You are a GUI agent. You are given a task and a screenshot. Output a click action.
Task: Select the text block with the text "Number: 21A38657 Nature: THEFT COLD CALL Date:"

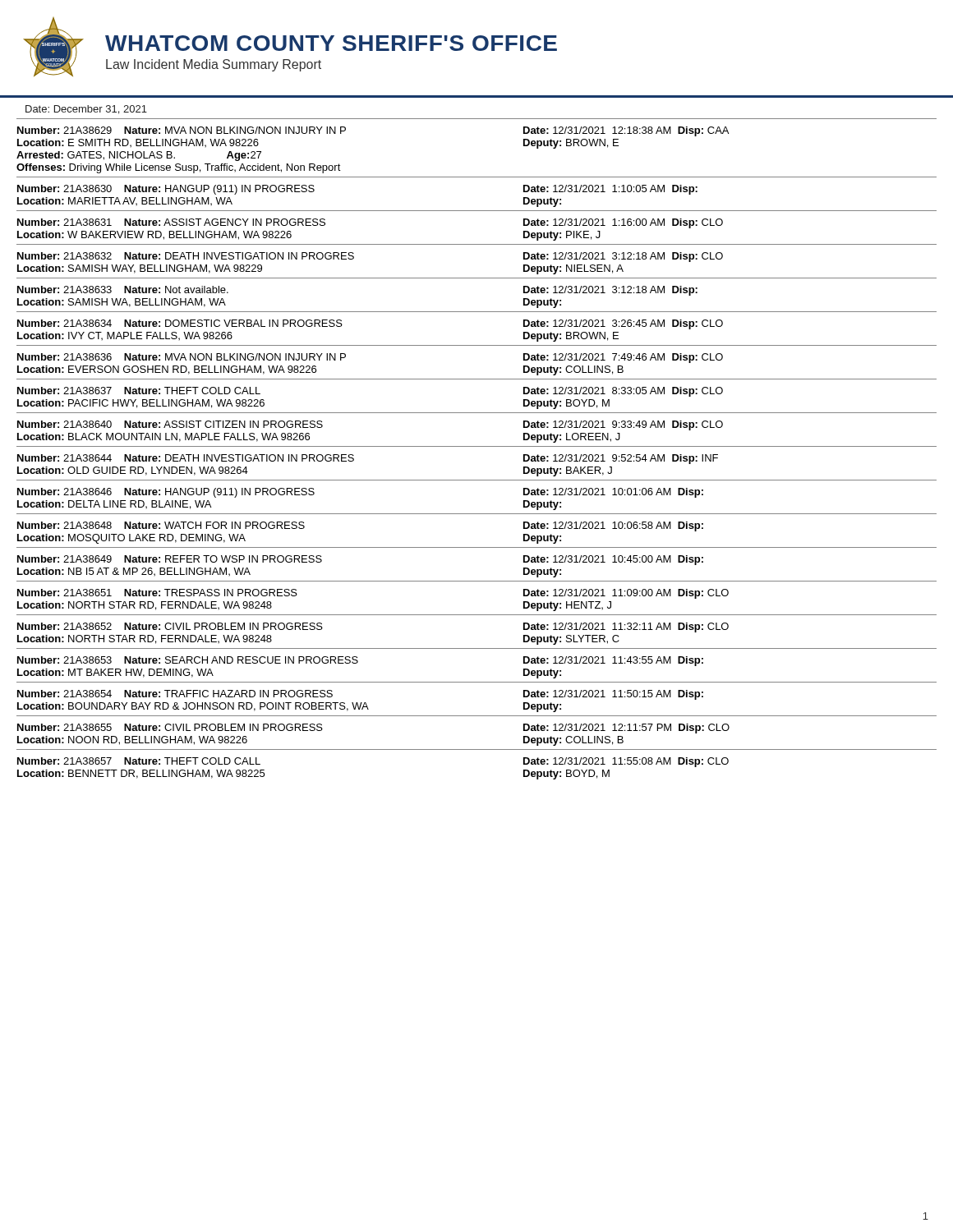pos(66,762)
